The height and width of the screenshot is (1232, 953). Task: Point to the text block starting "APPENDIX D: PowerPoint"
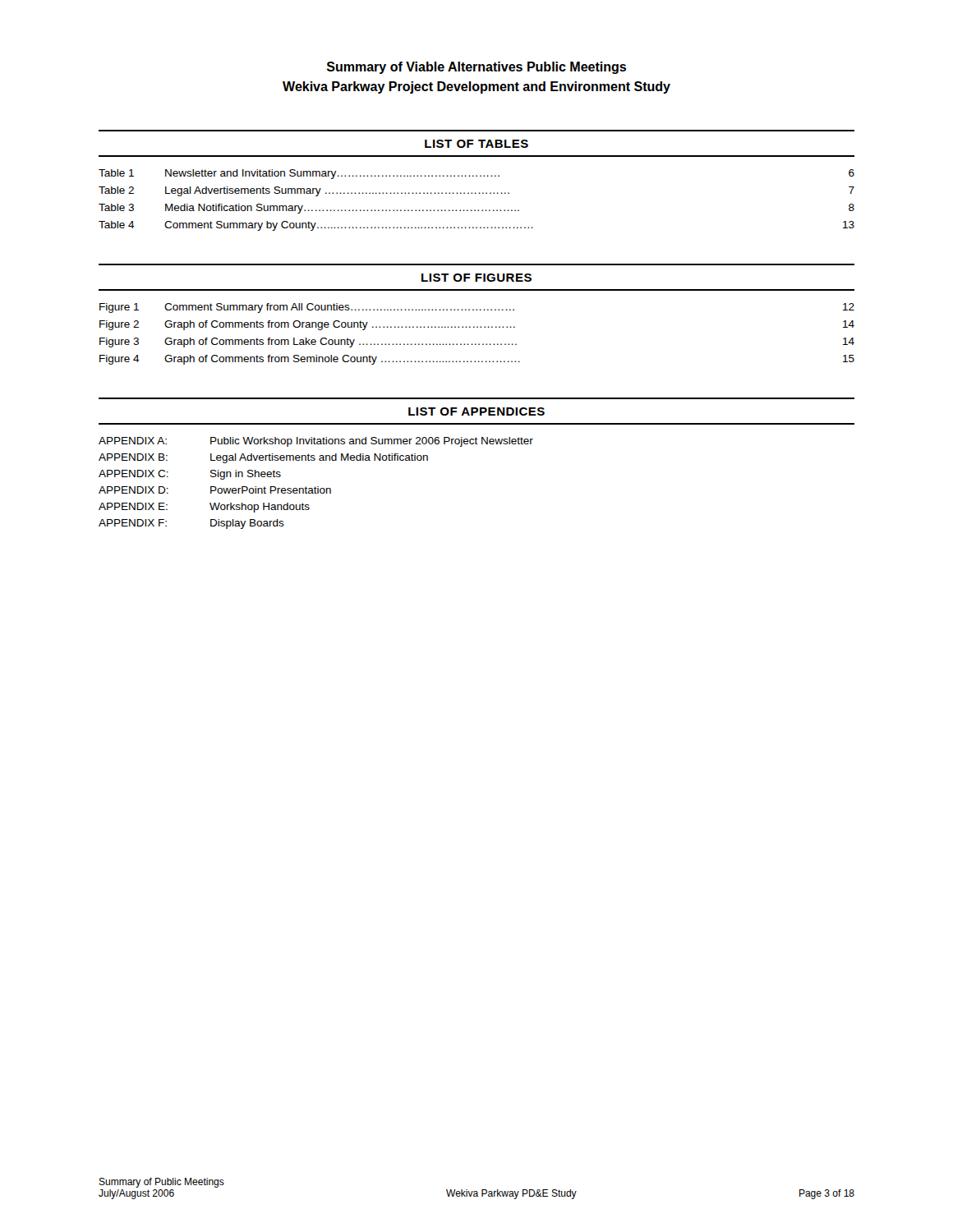pyautogui.click(x=215, y=490)
